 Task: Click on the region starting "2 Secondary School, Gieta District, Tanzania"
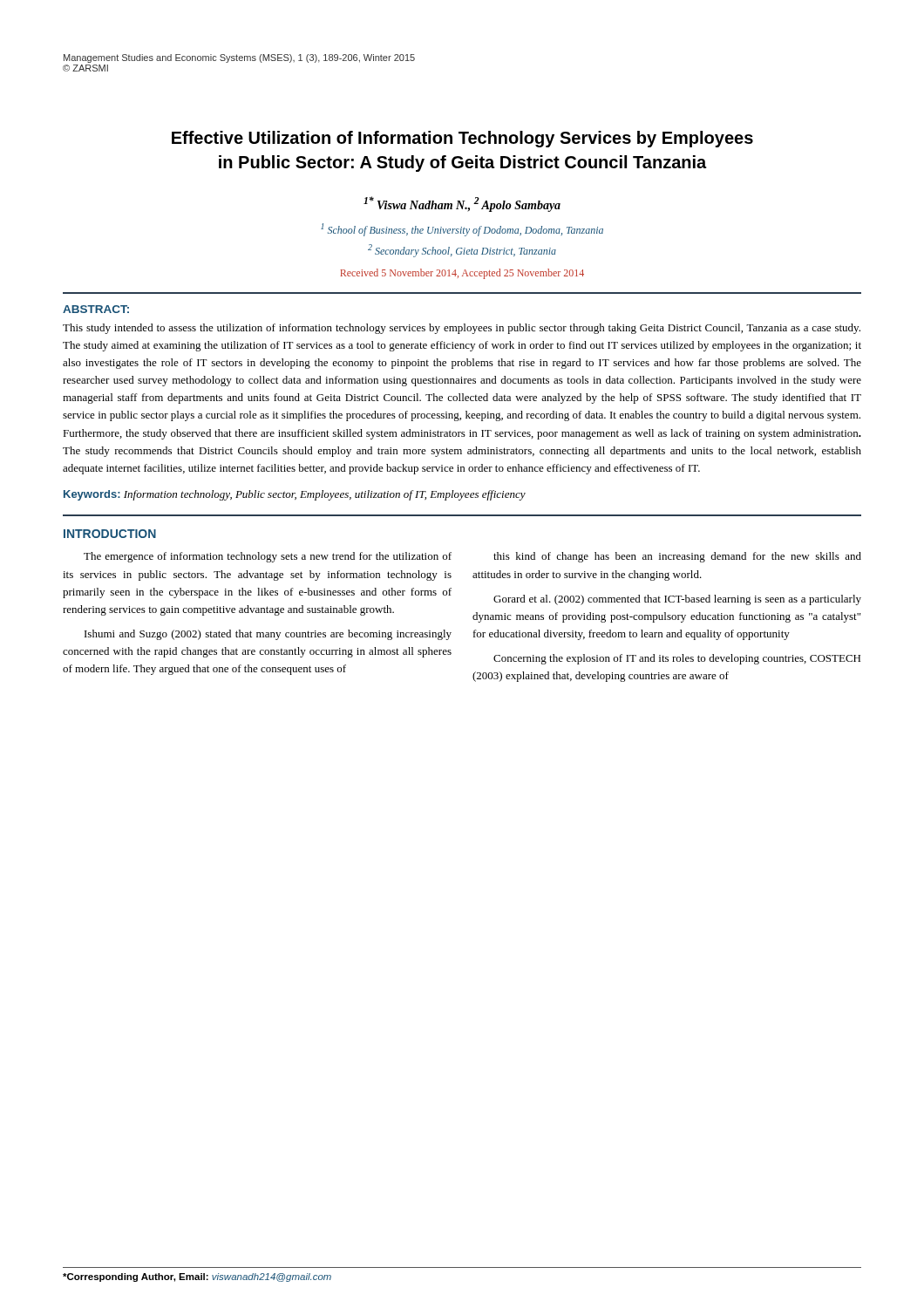coord(462,250)
